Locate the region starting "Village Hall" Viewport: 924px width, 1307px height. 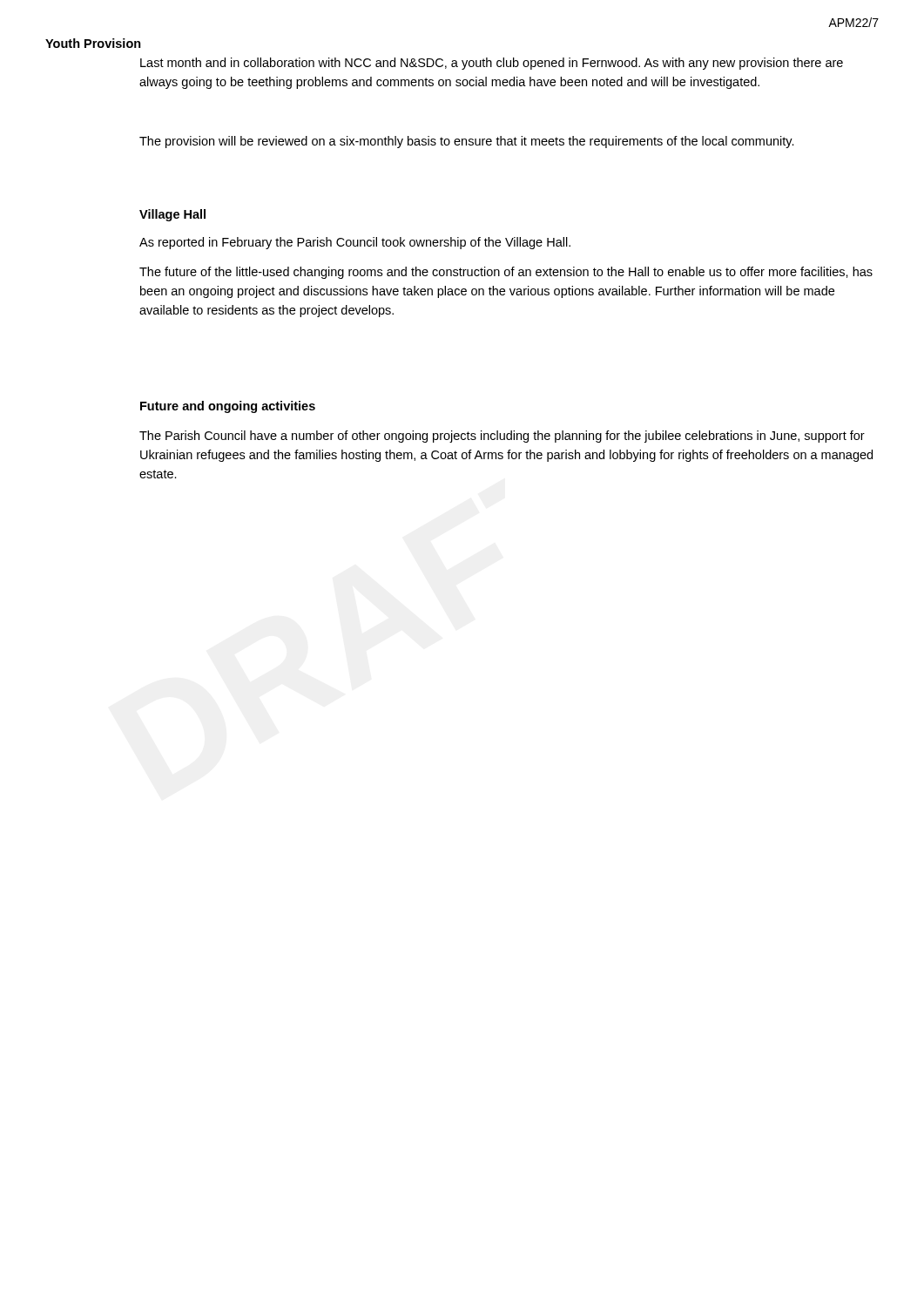click(x=173, y=214)
